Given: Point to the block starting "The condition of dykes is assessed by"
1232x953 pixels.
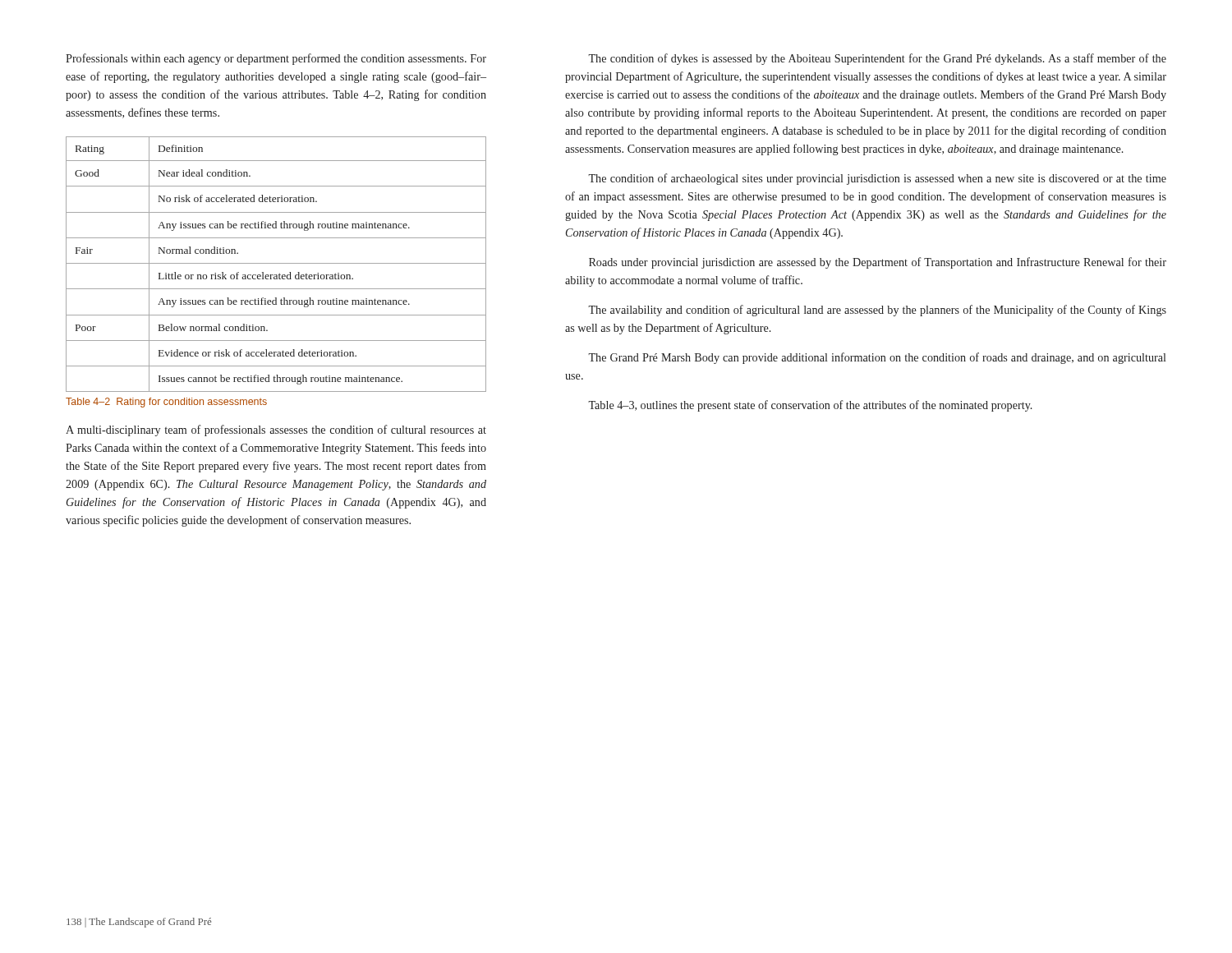Looking at the screenshot, I should 866,103.
